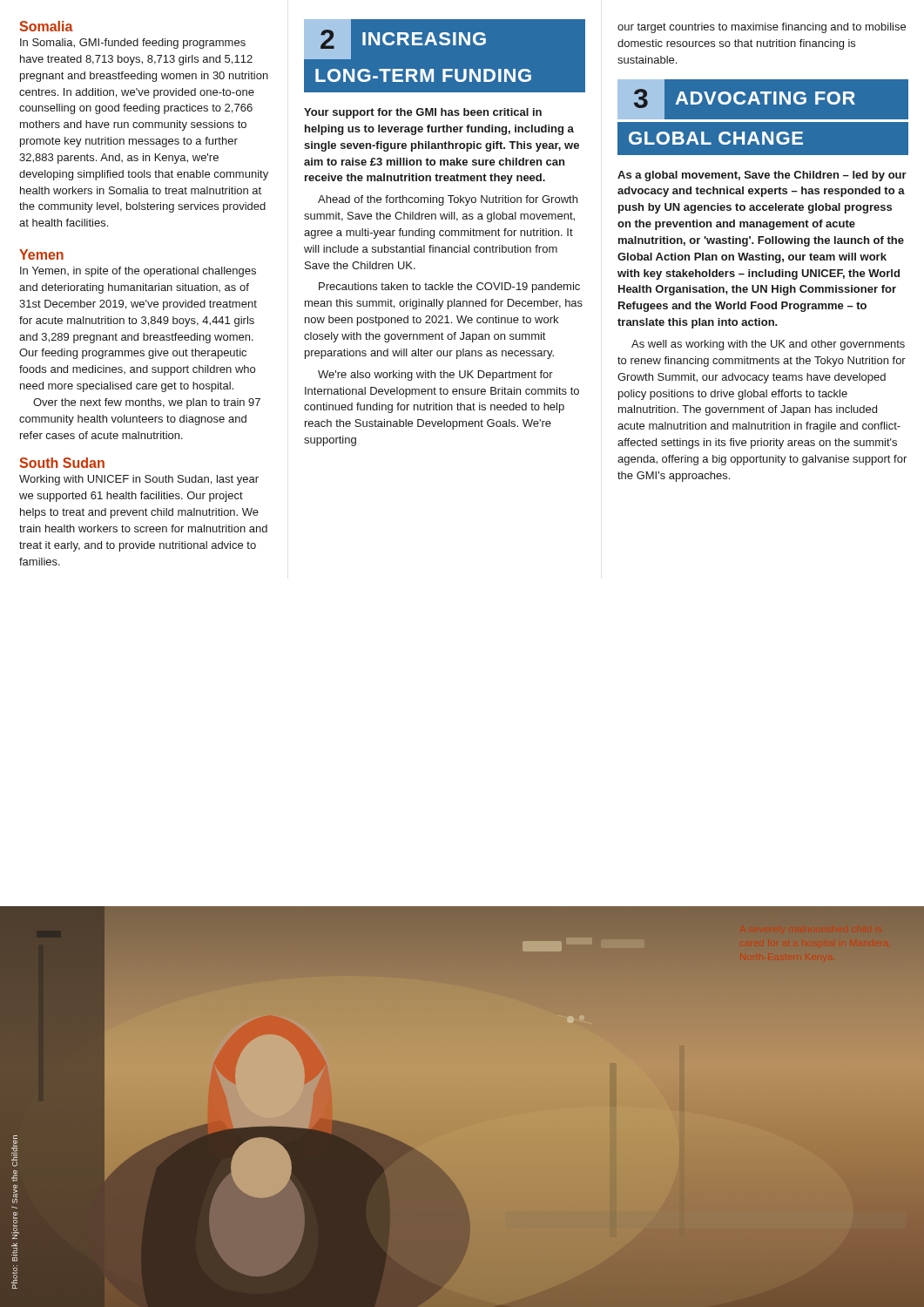Point to the element starting "As a global movement,"
Viewport: 924px width, 1307px height.
pyautogui.click(x=763, y=326)
